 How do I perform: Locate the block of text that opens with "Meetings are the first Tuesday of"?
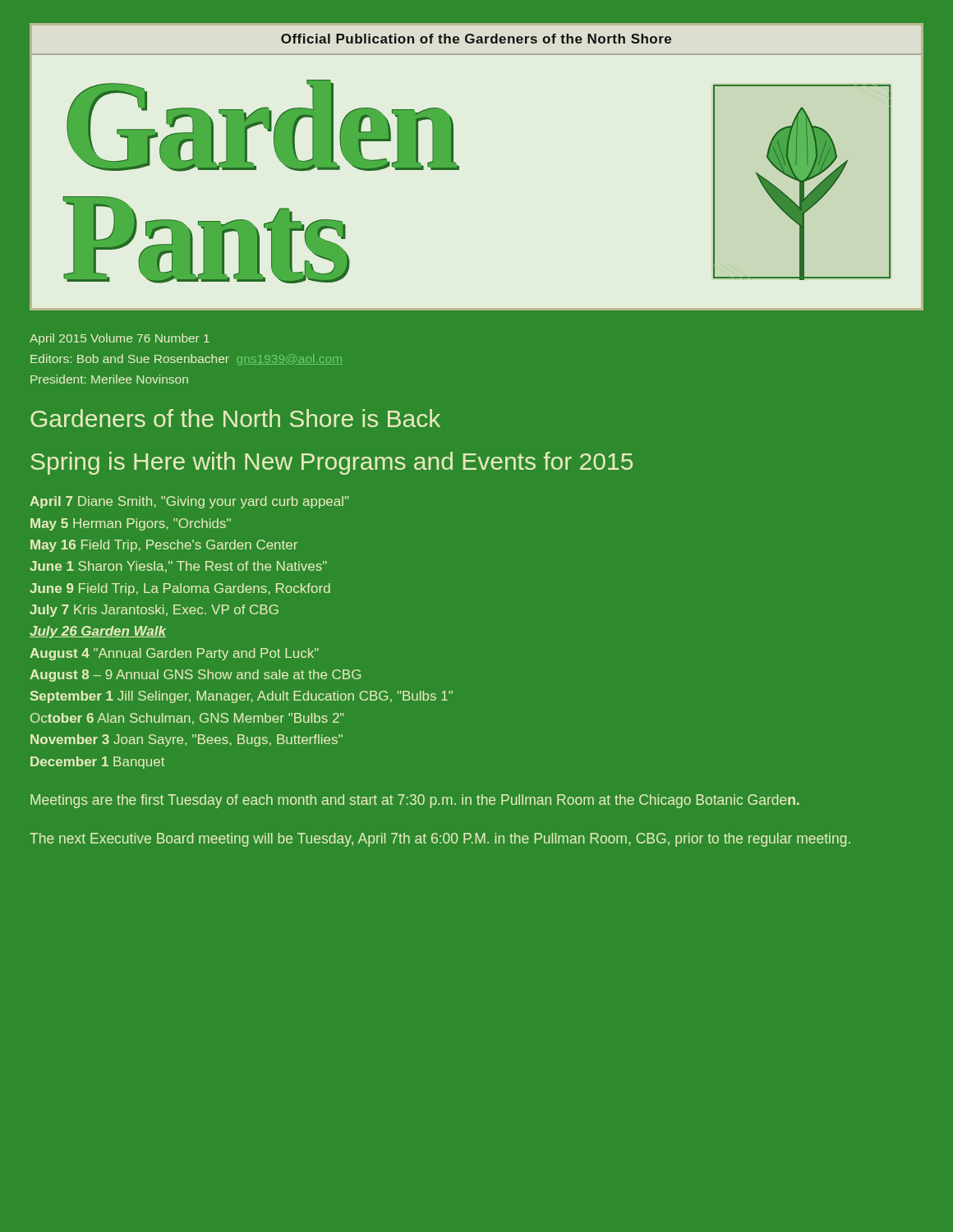point(415,800)
